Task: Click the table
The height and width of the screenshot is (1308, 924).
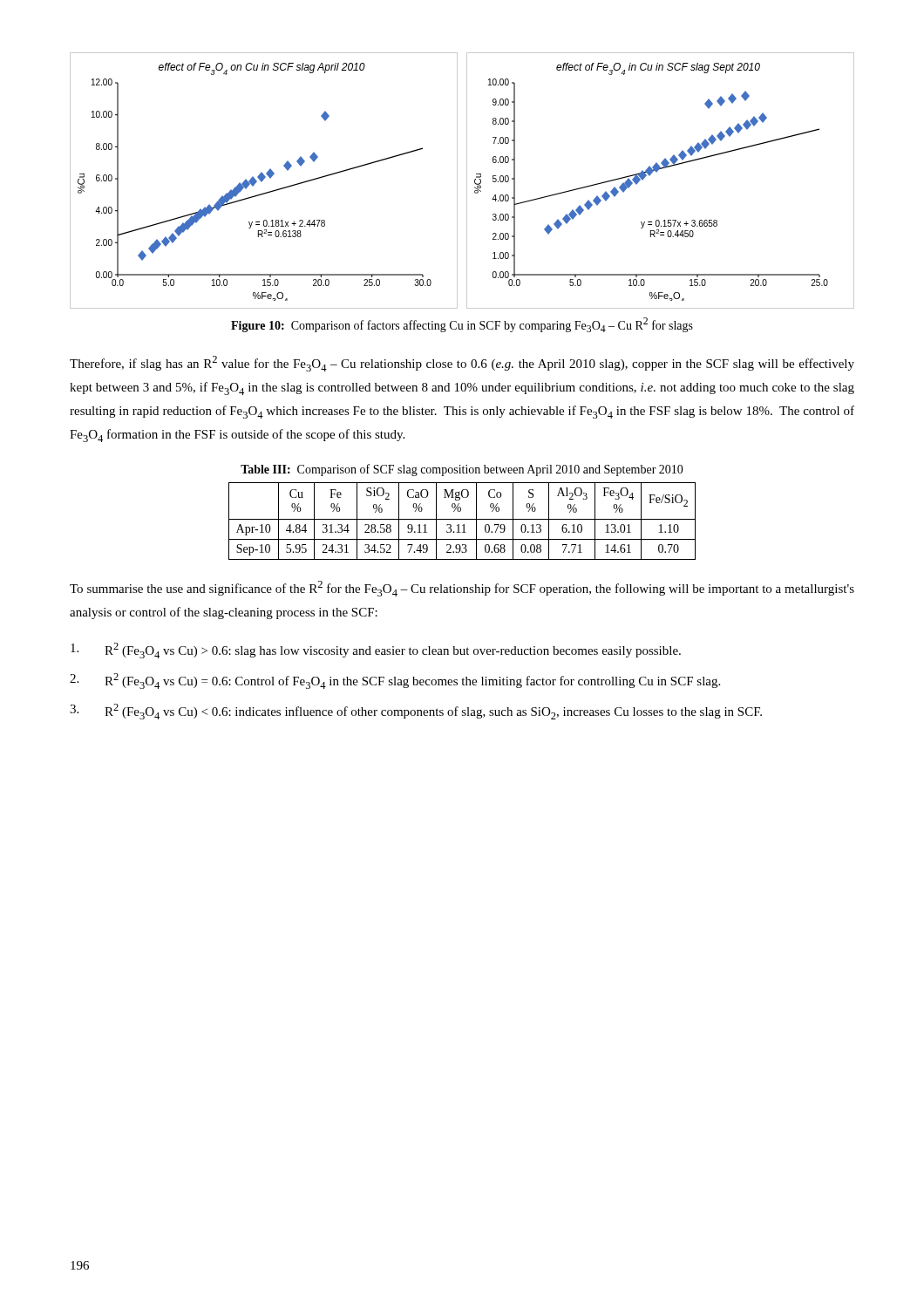Action: (462, 521)
